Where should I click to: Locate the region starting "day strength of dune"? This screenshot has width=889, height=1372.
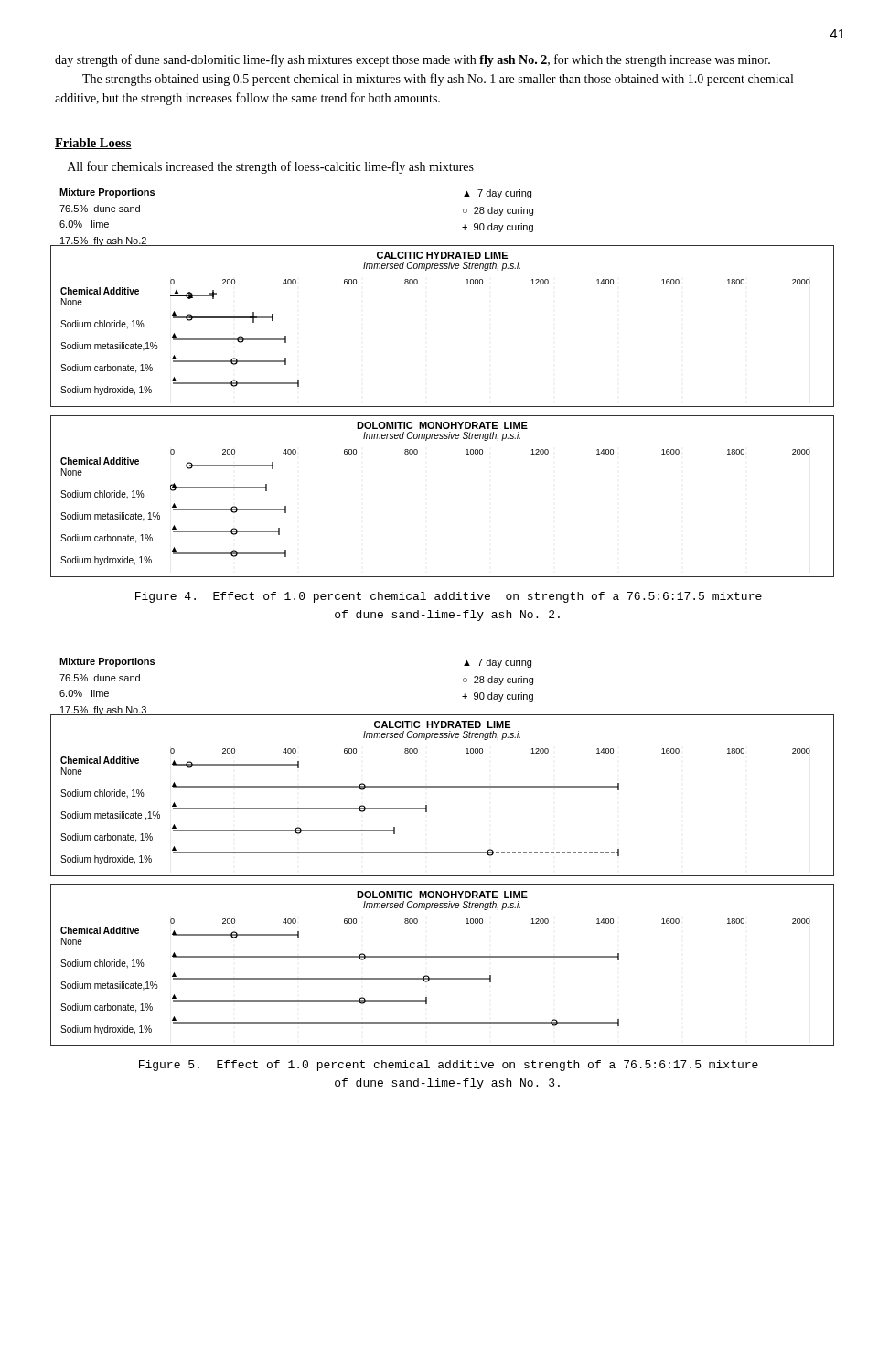tap(448, 81)
